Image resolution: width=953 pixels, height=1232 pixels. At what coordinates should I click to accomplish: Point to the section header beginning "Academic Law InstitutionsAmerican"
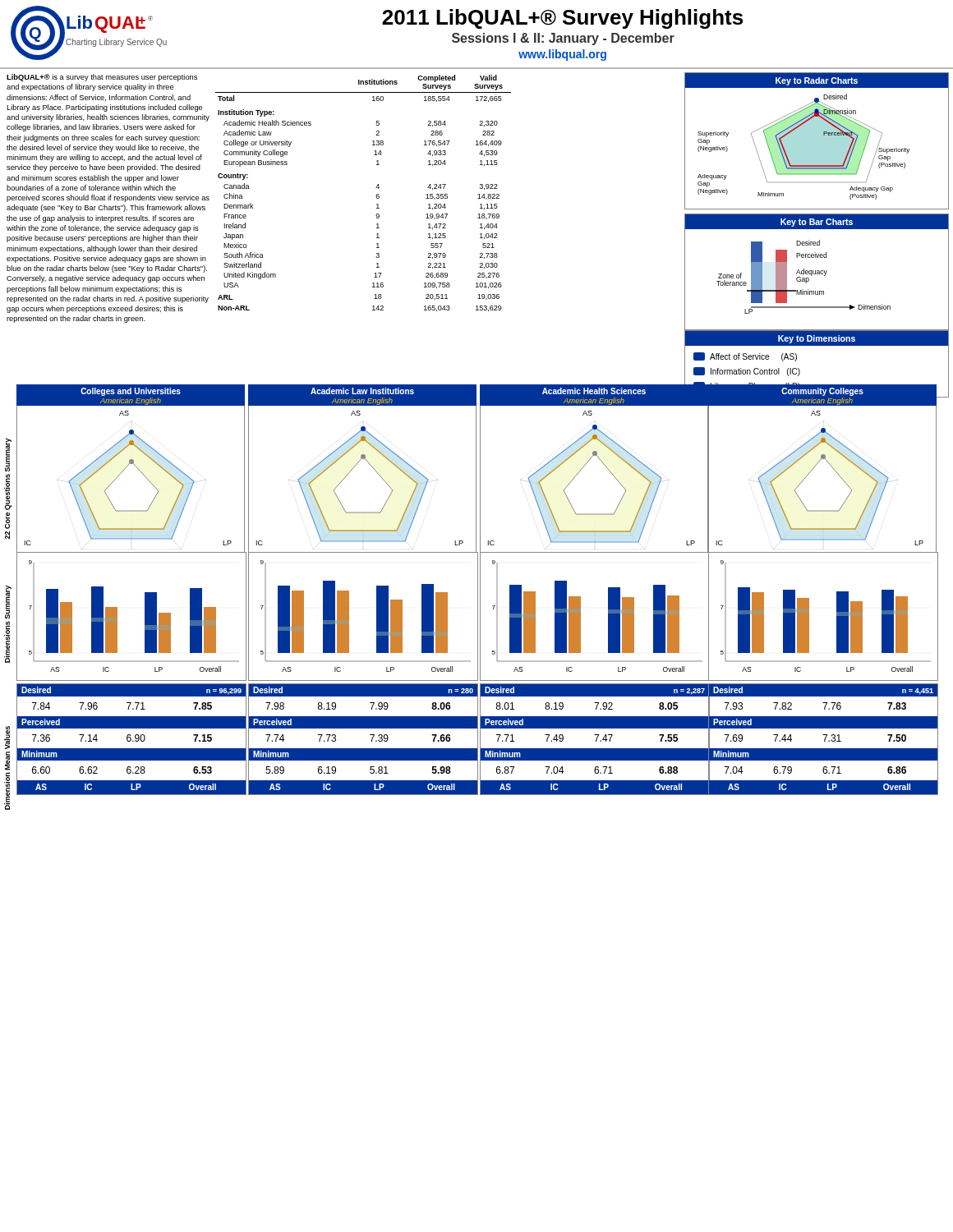coord(362,396)
